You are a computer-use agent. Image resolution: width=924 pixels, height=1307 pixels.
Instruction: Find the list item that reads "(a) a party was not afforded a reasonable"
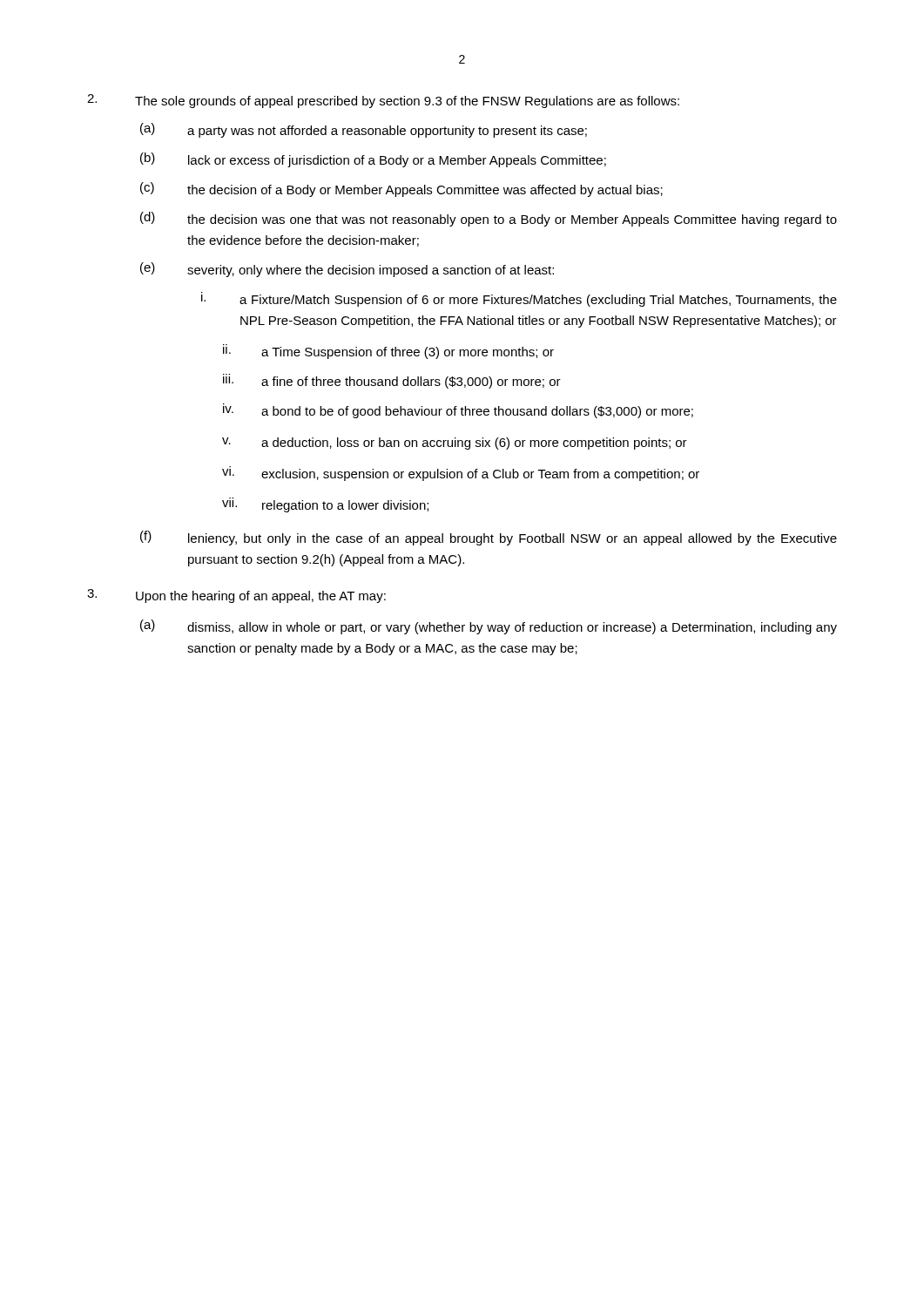point(488,131)
